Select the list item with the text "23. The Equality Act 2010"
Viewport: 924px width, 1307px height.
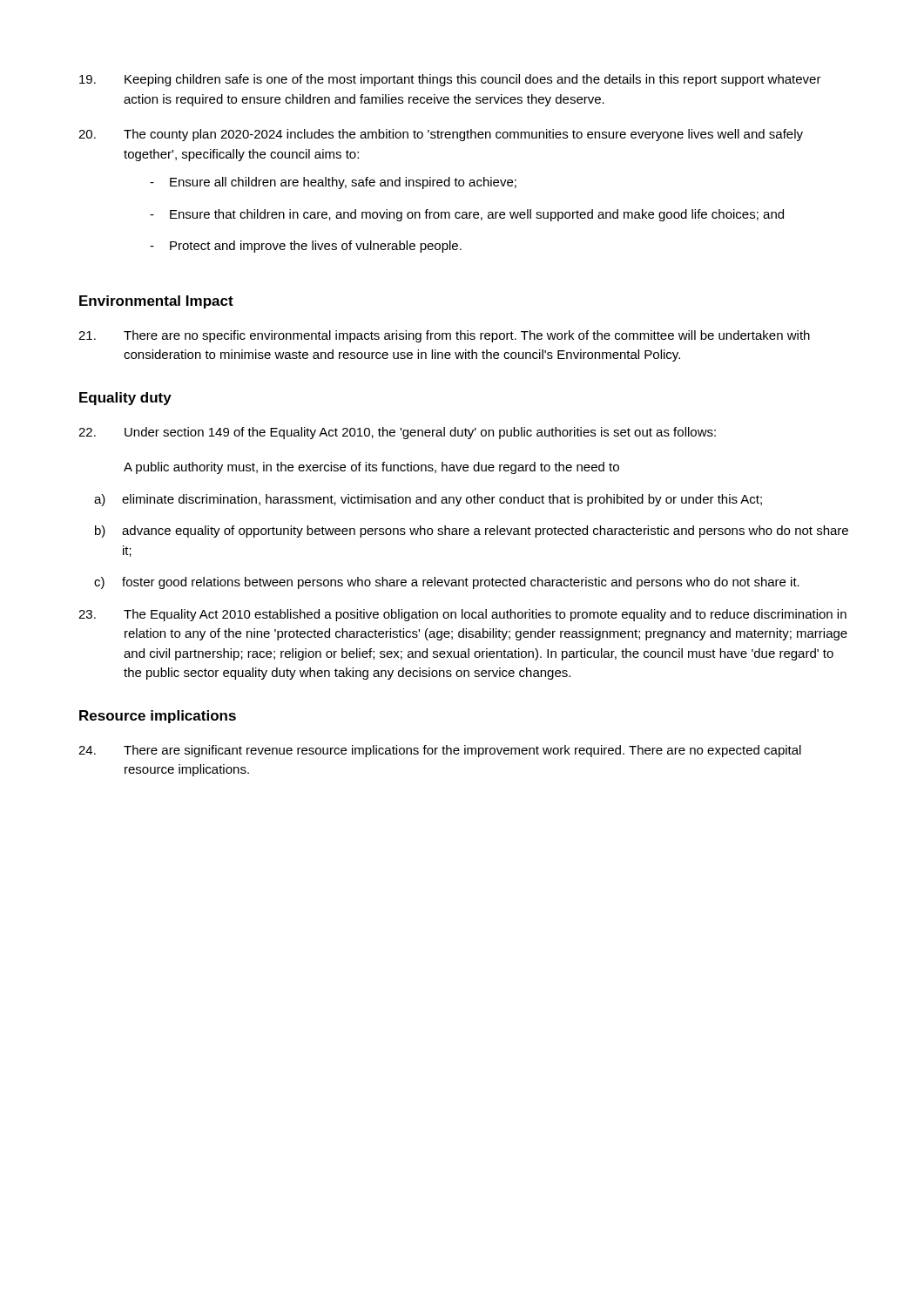(466, 643)
